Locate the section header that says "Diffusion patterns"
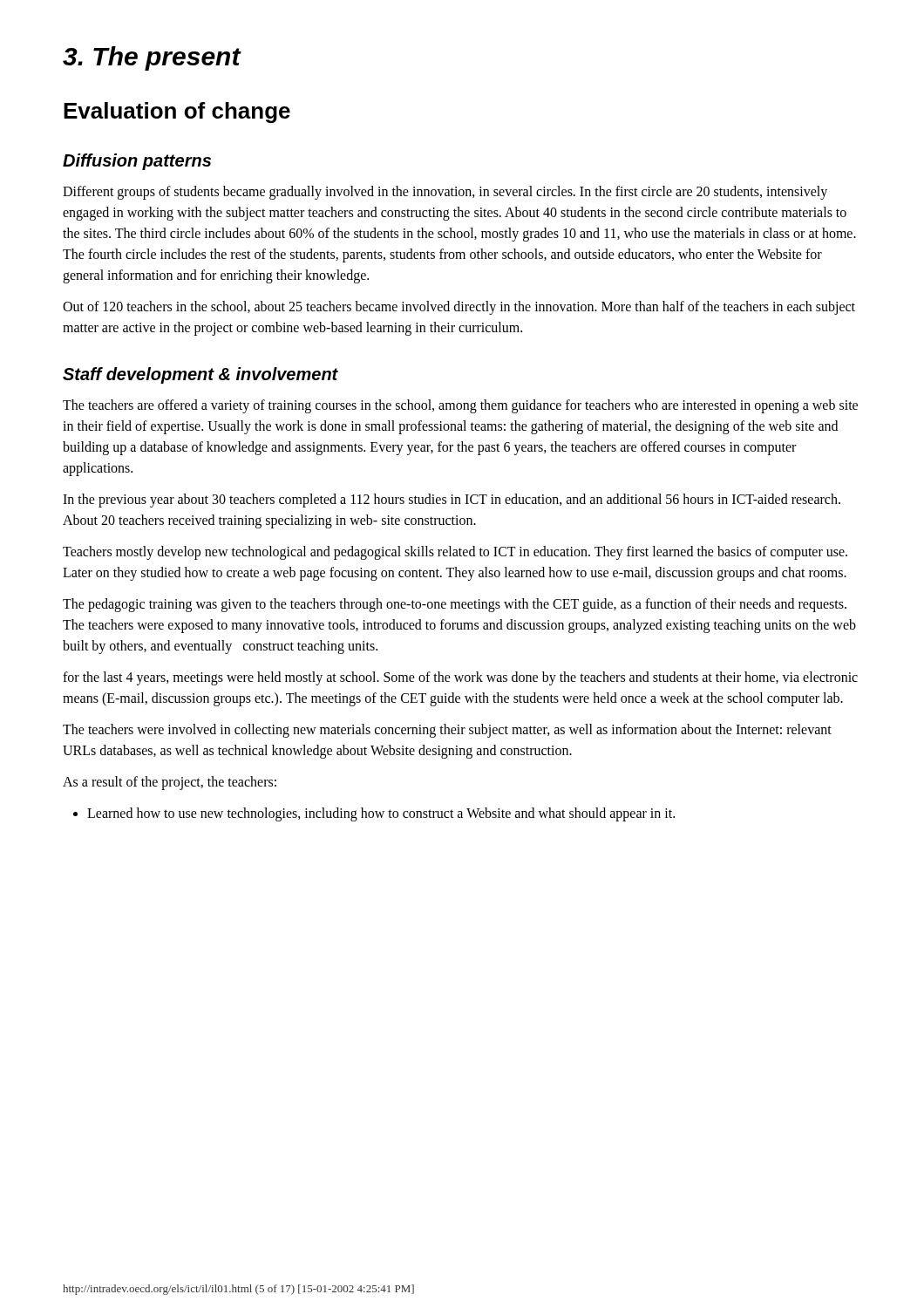Viewport: 924px width, 1308px height. (x=137, y=161)
